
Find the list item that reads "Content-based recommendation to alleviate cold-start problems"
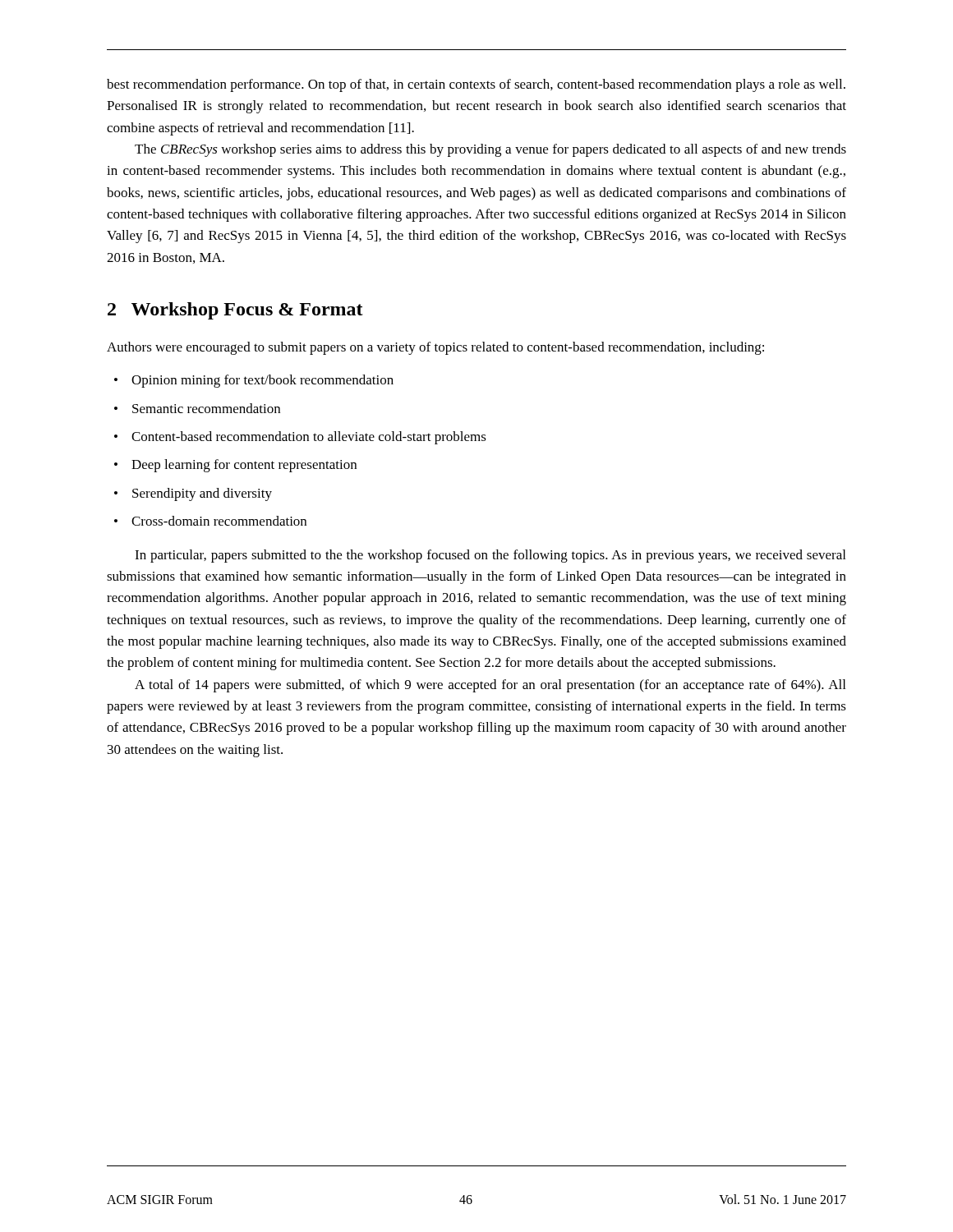point(309,437)
